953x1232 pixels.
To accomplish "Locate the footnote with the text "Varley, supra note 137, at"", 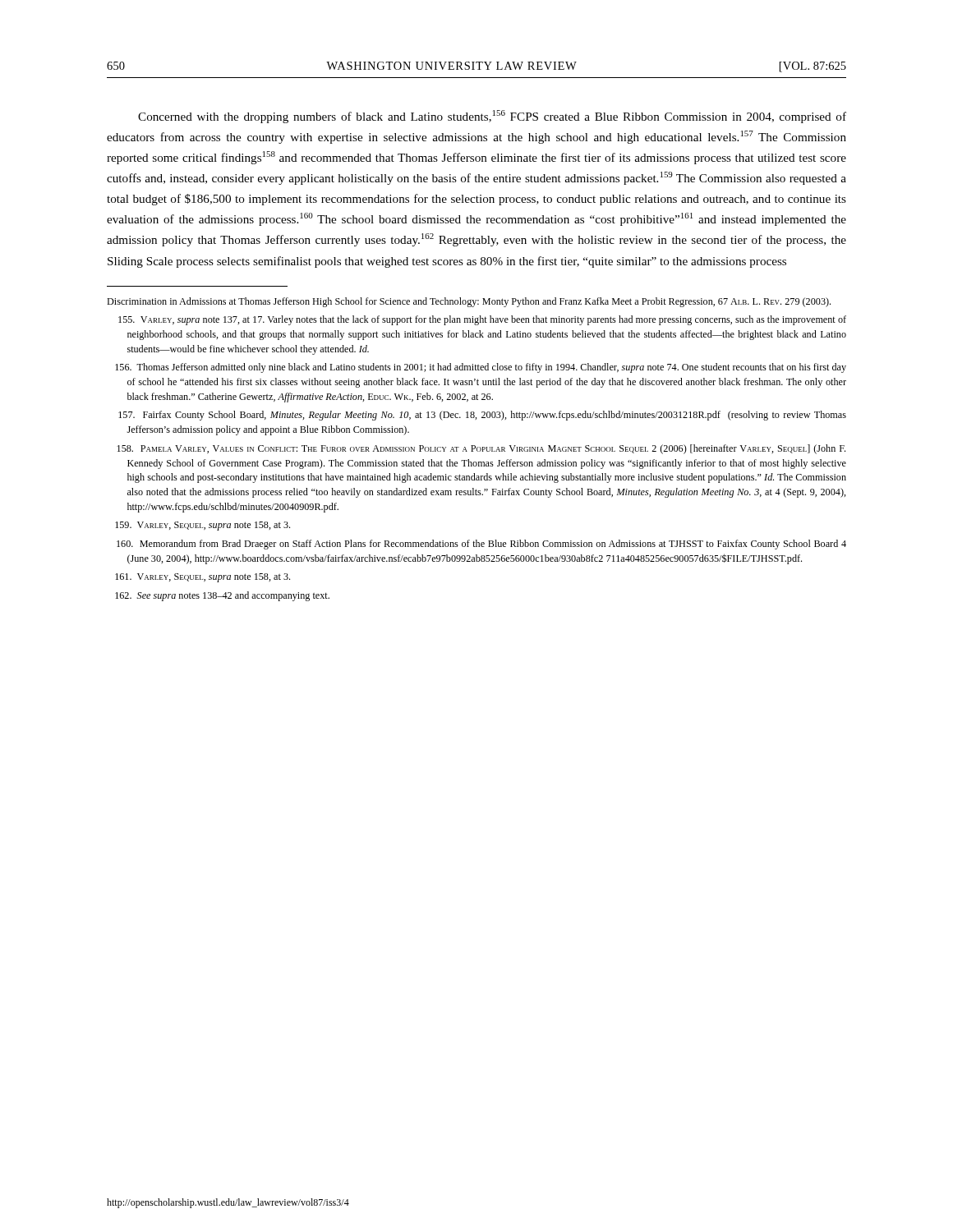I will [x=476, y=334].
